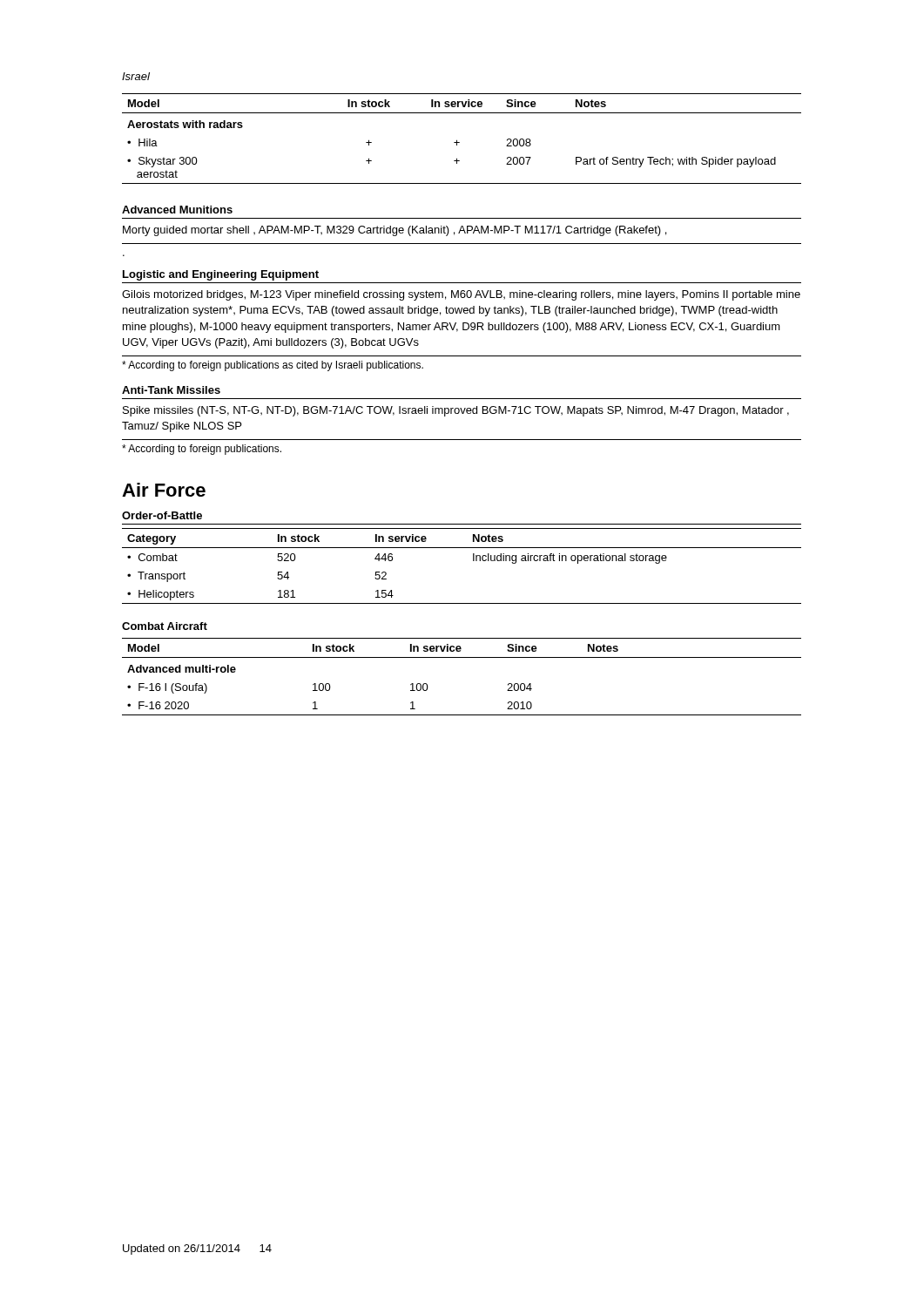Locate the footnote with the text "According to foreign publications as cited by Israeli"
Image resolution: width=924 pixels, height=1307 pixels.
[x=273, y=365]
